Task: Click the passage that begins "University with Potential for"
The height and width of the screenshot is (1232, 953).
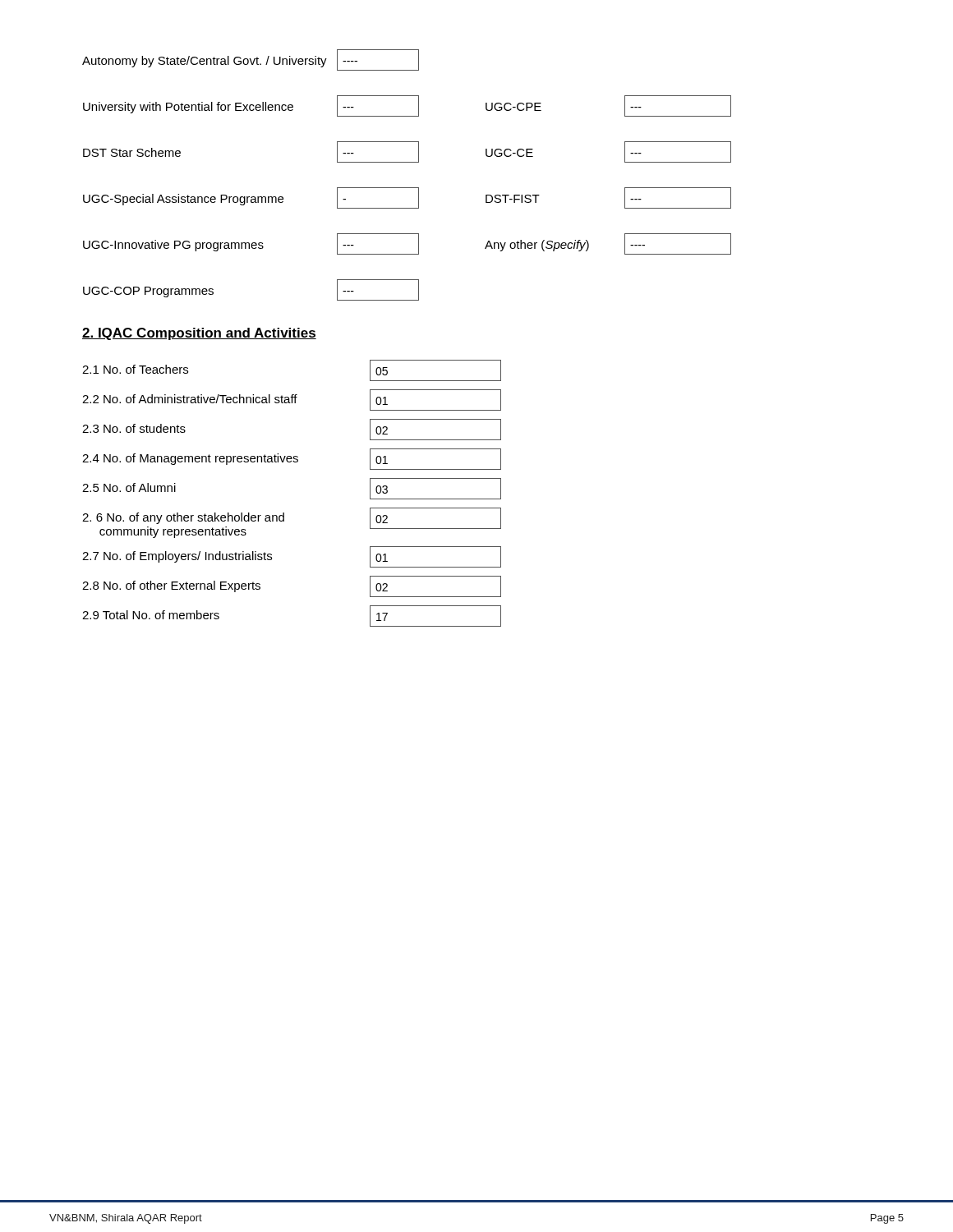Action: [407, 106]
